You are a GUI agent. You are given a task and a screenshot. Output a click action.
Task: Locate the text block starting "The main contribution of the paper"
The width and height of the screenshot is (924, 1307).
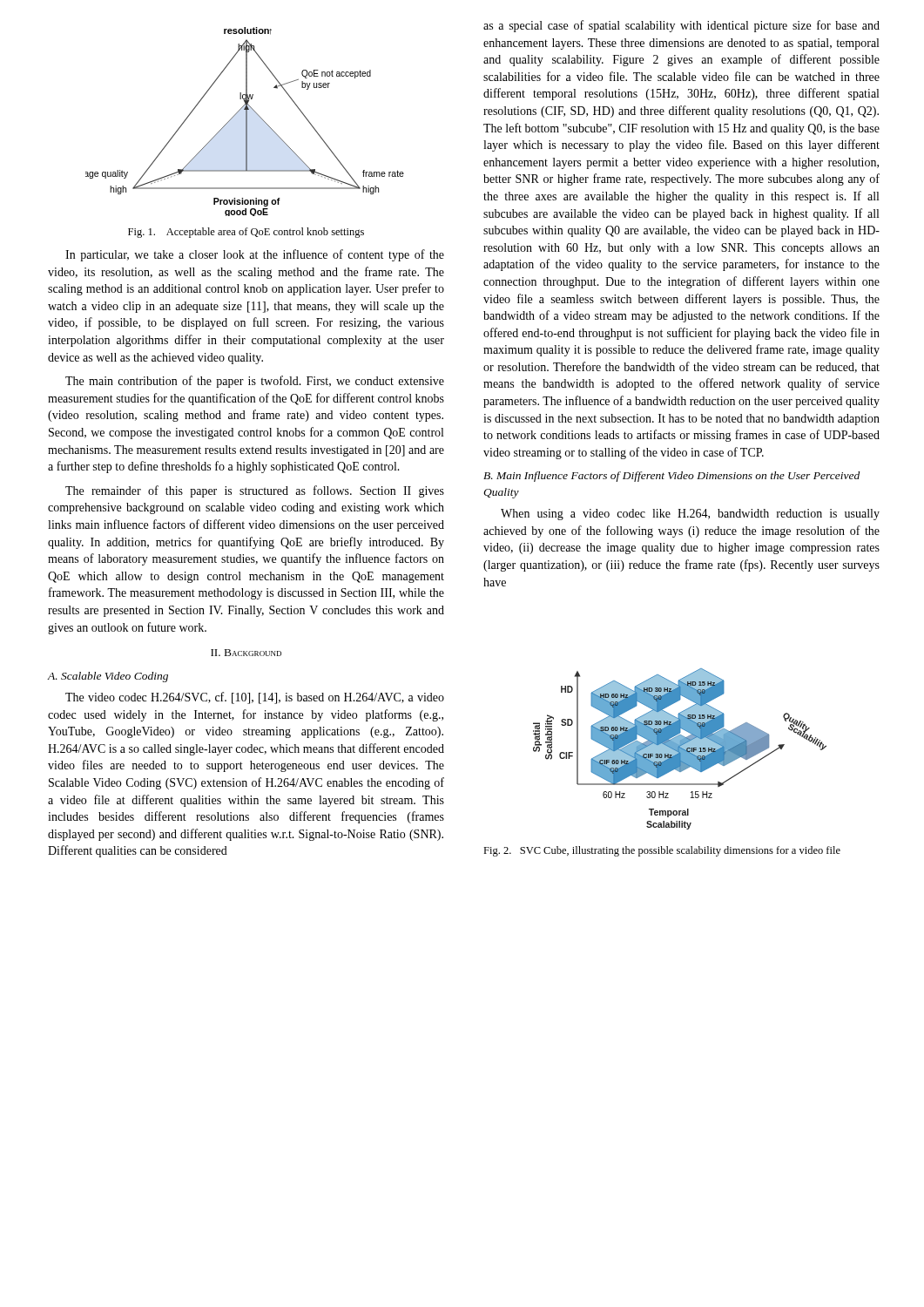[x=246, y=424]
